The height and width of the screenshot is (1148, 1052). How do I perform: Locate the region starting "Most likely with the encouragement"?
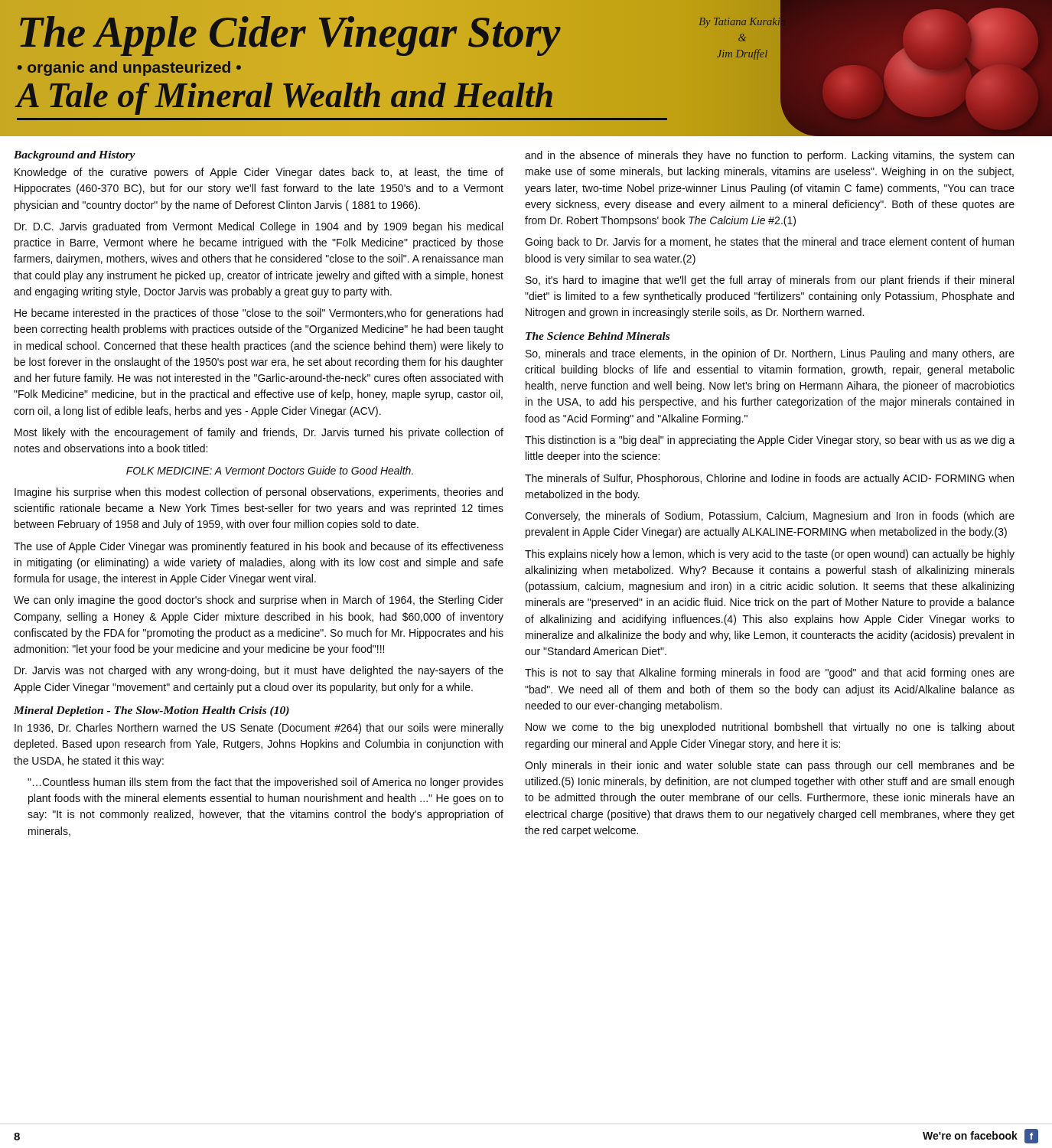[259, 441]
